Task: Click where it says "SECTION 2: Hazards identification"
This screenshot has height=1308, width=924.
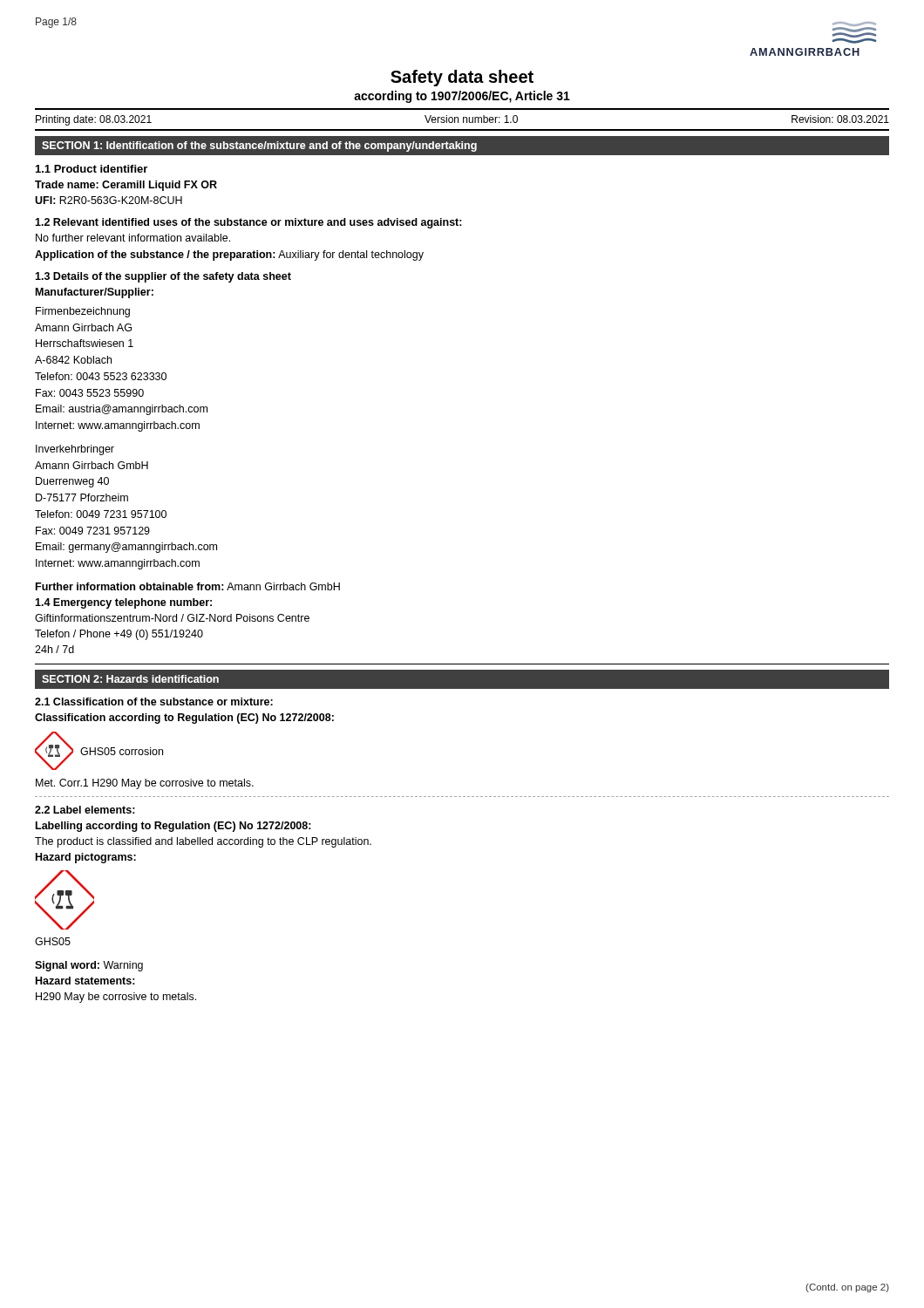Action: (131, 679)
